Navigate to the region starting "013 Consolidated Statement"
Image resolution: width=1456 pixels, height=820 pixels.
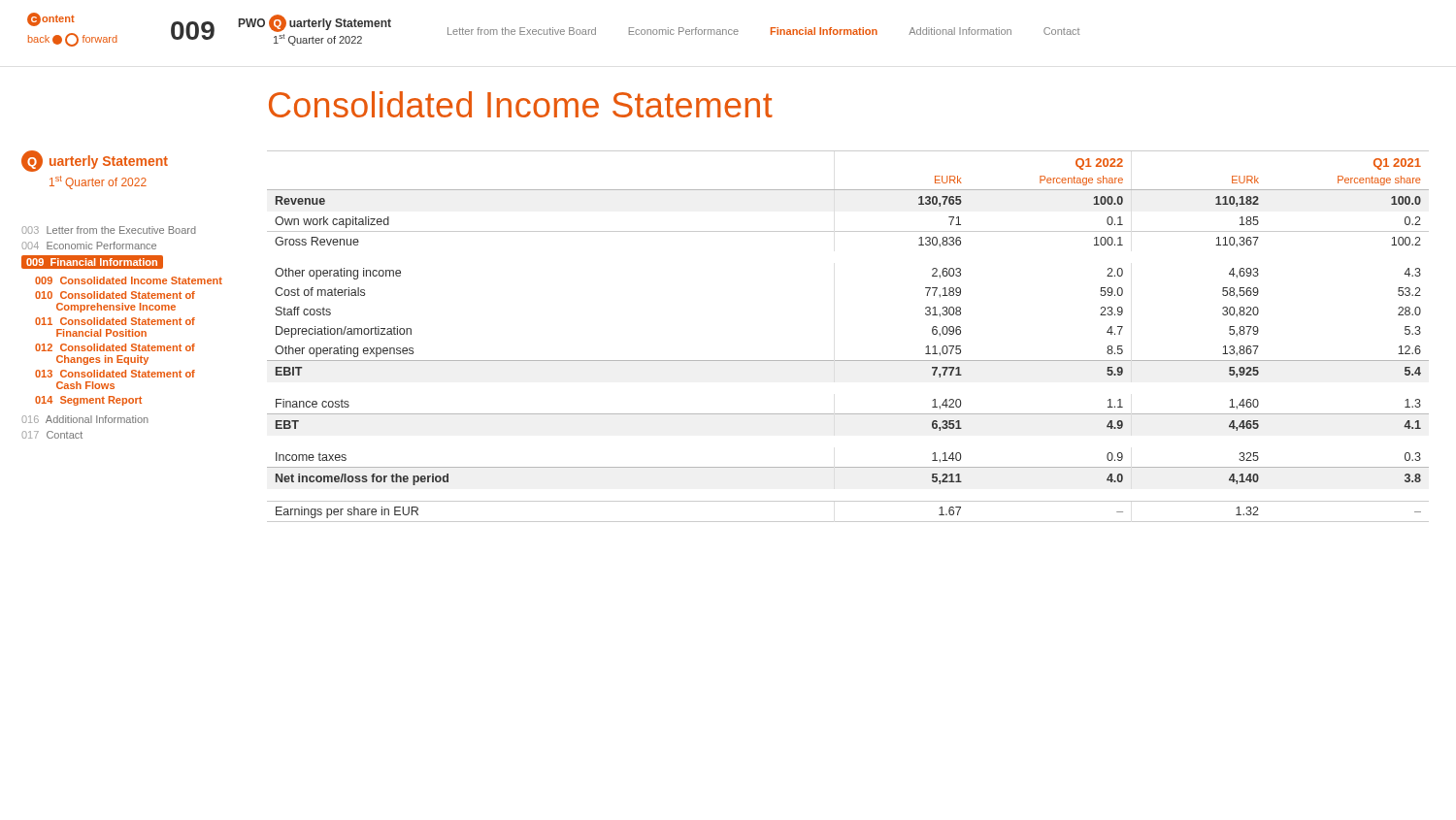click(115, 379)
